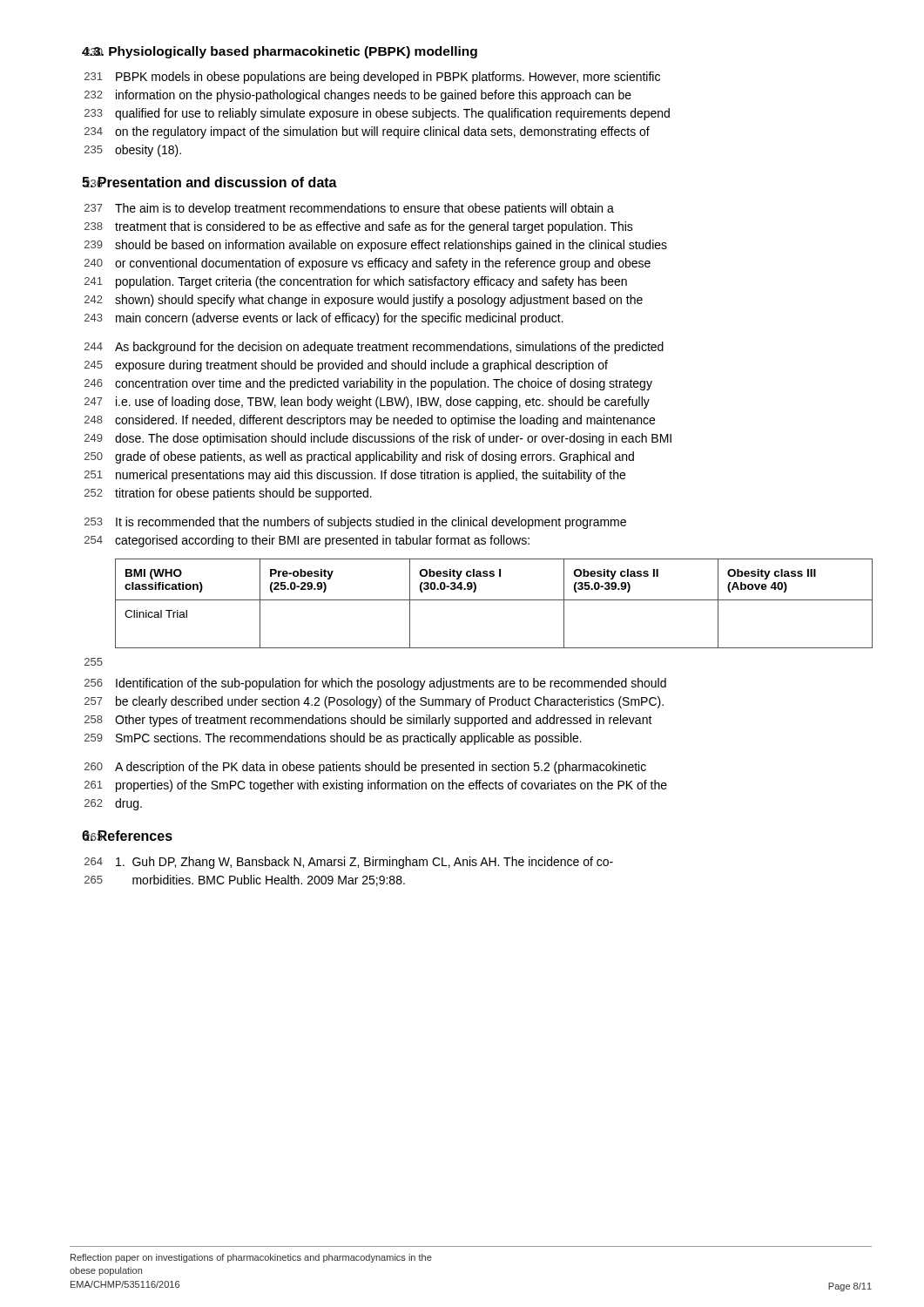The image size is (924, 1307).
Task: Select the element starting "5. Presentation and discussion of data"
Action: (x=209, y=183)
